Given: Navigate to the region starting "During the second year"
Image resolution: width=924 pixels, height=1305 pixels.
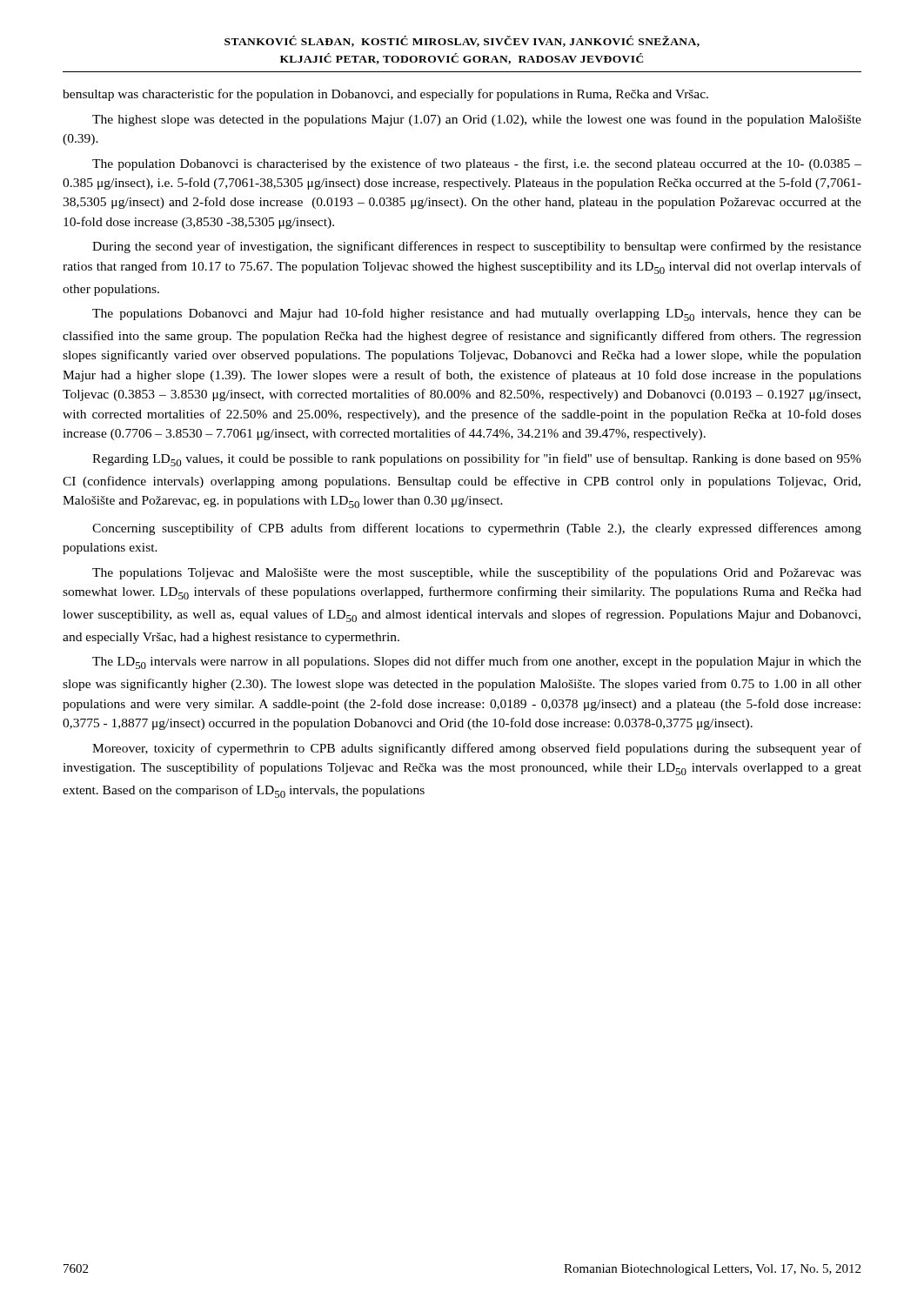Looking at the screenshot, I should pos(462,268).
